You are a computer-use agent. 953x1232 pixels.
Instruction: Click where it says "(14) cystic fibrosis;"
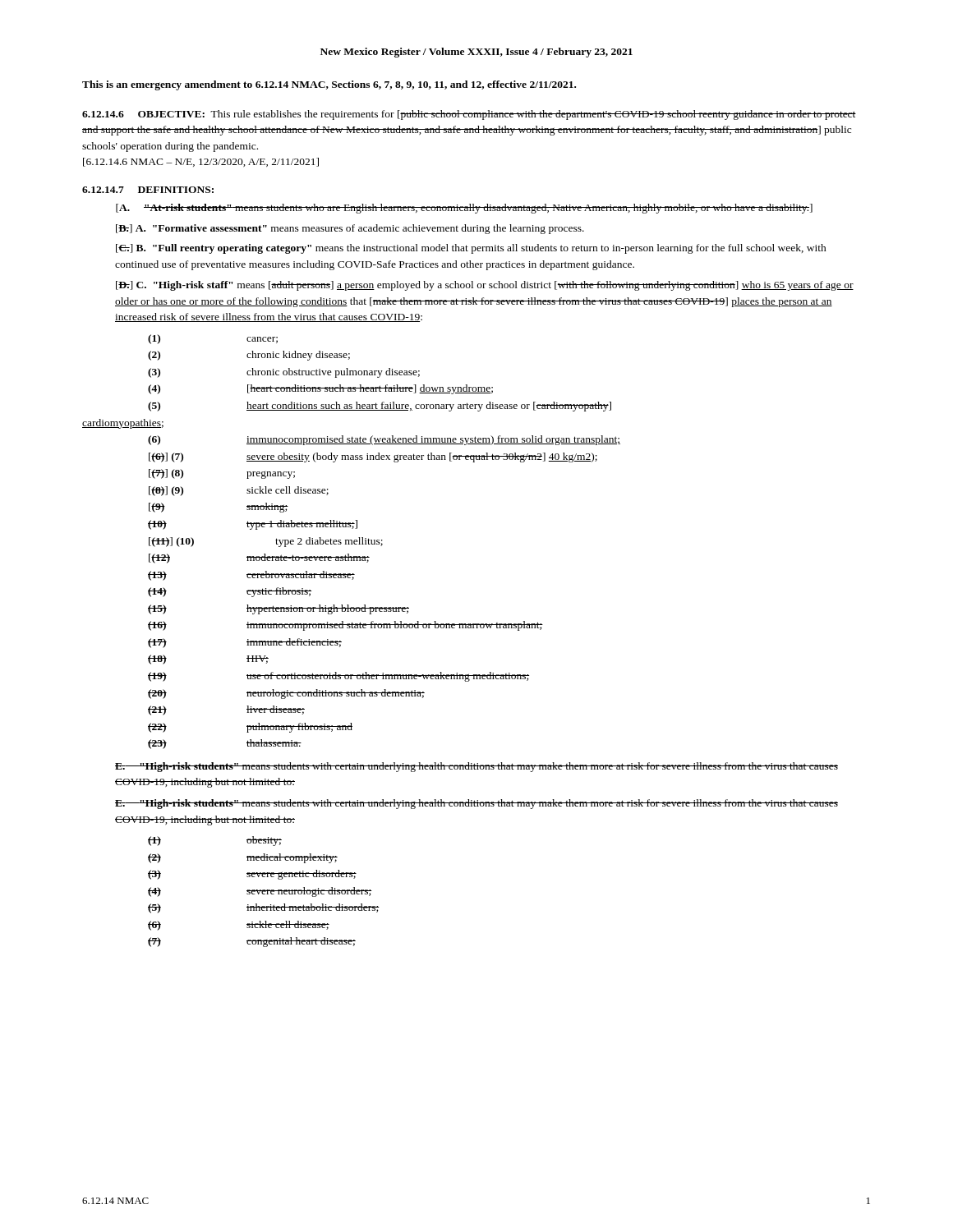[157, 593]
